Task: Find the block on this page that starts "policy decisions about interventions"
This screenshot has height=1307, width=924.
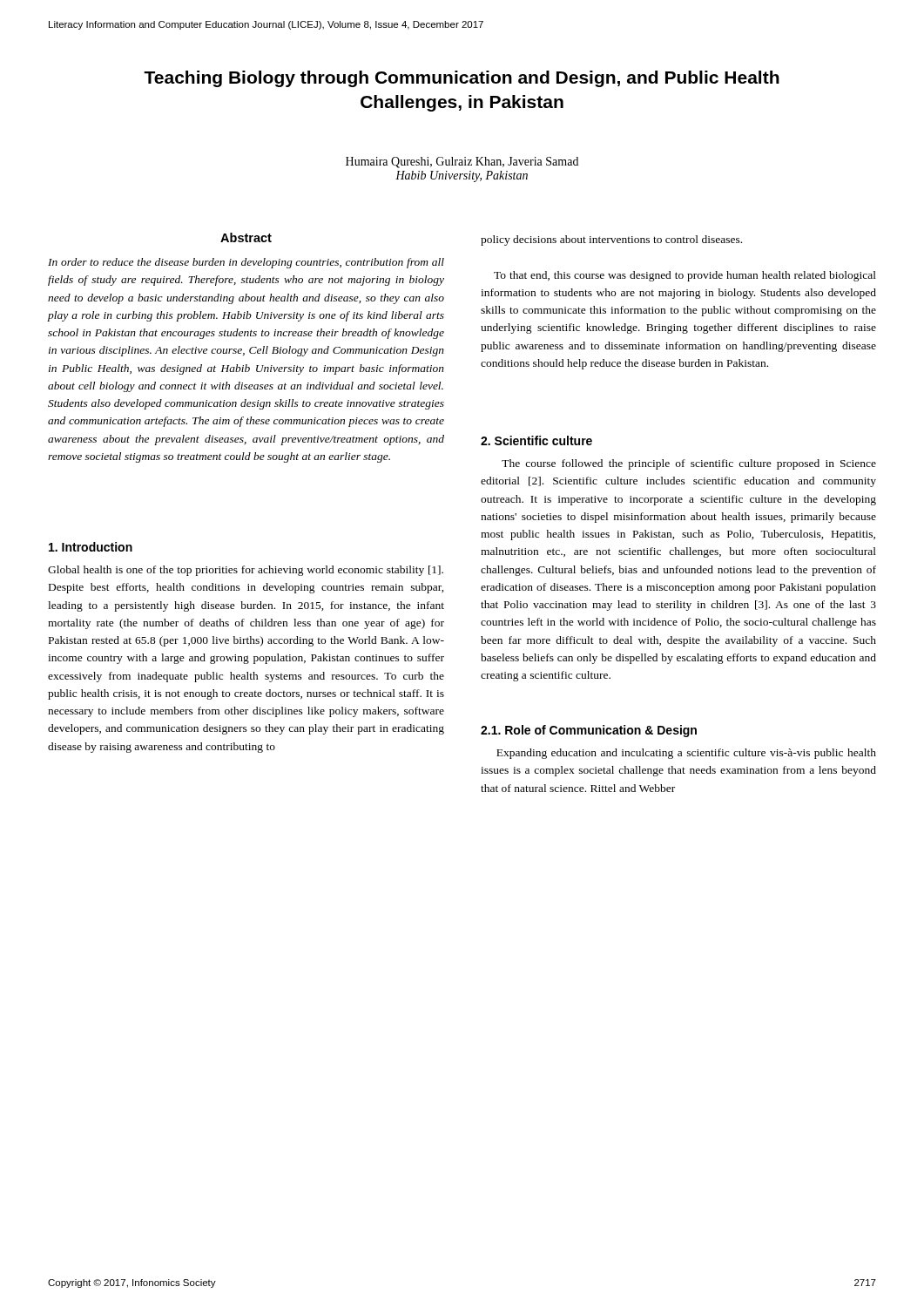Action: tap(678, 301)
